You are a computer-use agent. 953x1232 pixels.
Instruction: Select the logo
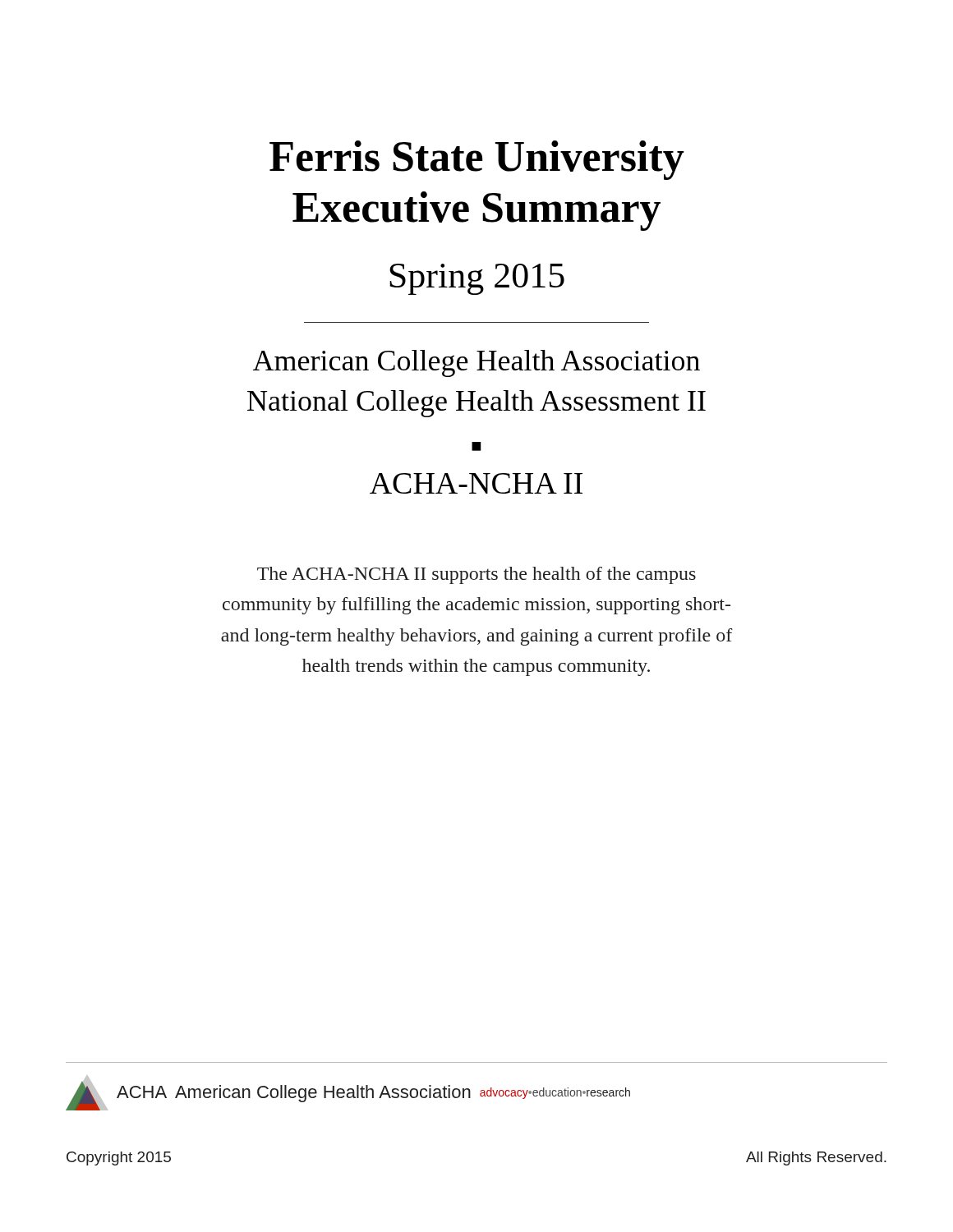click(348, 1092)
